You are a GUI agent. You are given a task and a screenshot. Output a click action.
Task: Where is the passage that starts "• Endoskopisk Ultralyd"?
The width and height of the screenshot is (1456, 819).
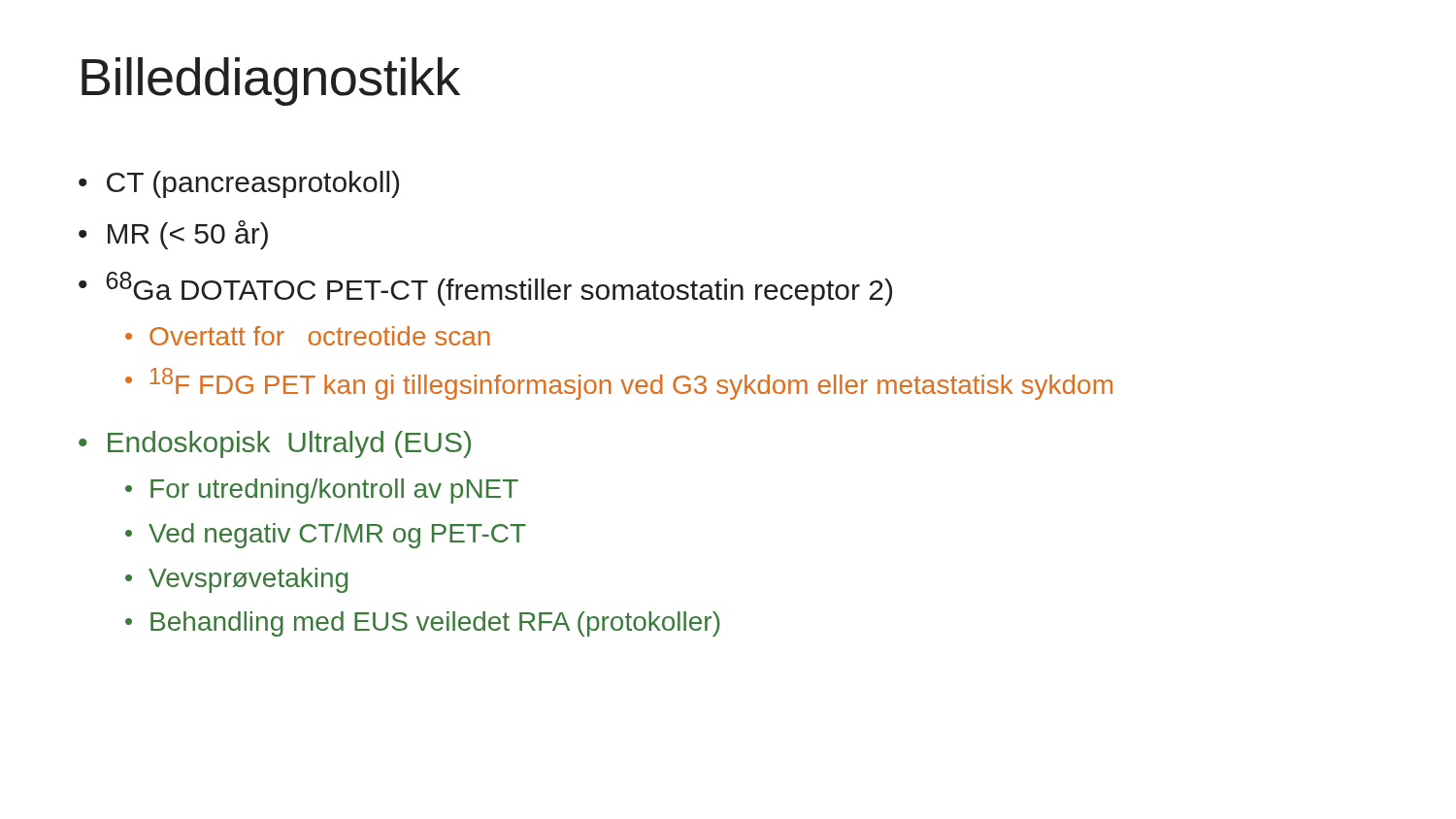(x=399, y=536)
